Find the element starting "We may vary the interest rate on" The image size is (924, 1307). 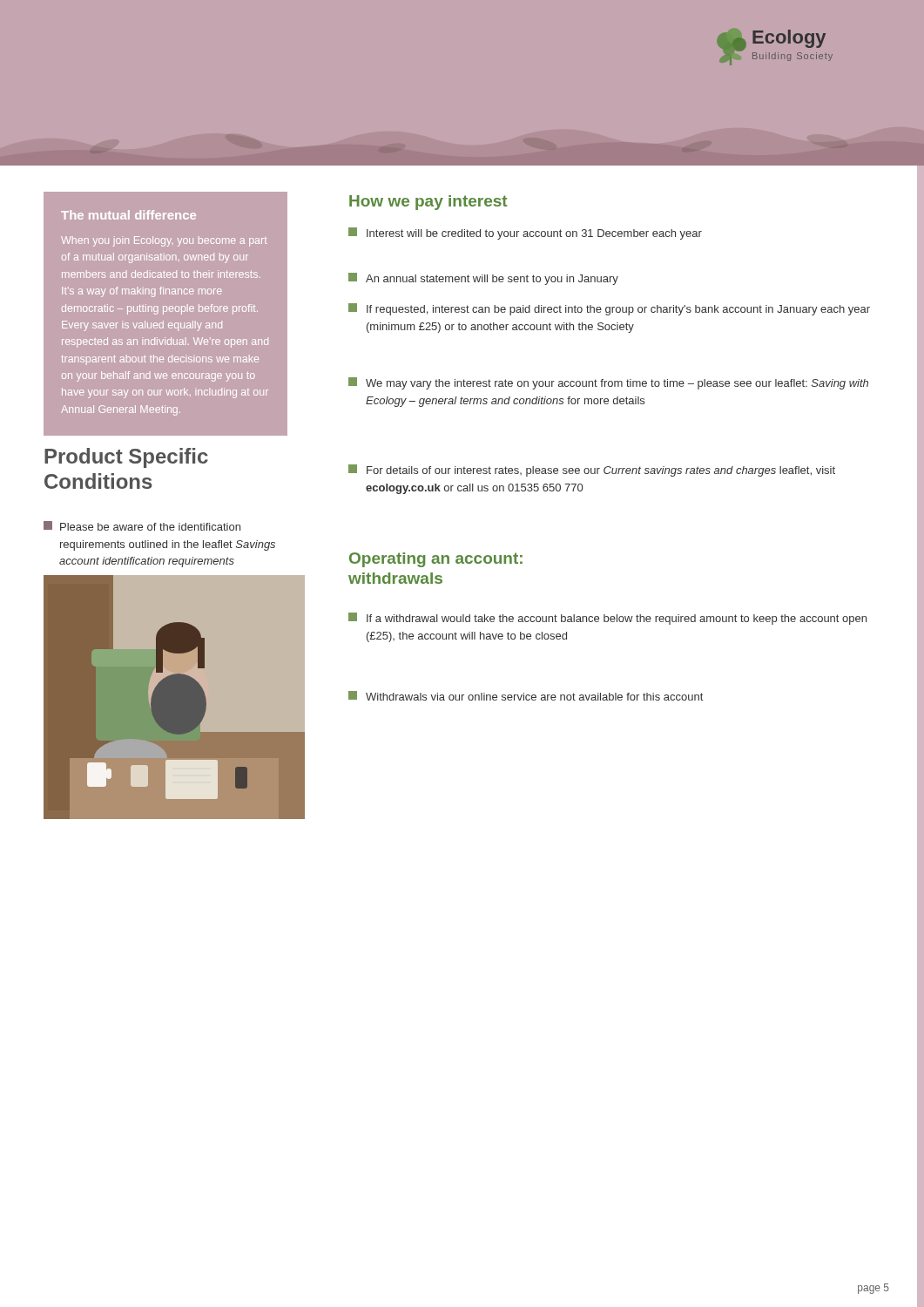610,392
